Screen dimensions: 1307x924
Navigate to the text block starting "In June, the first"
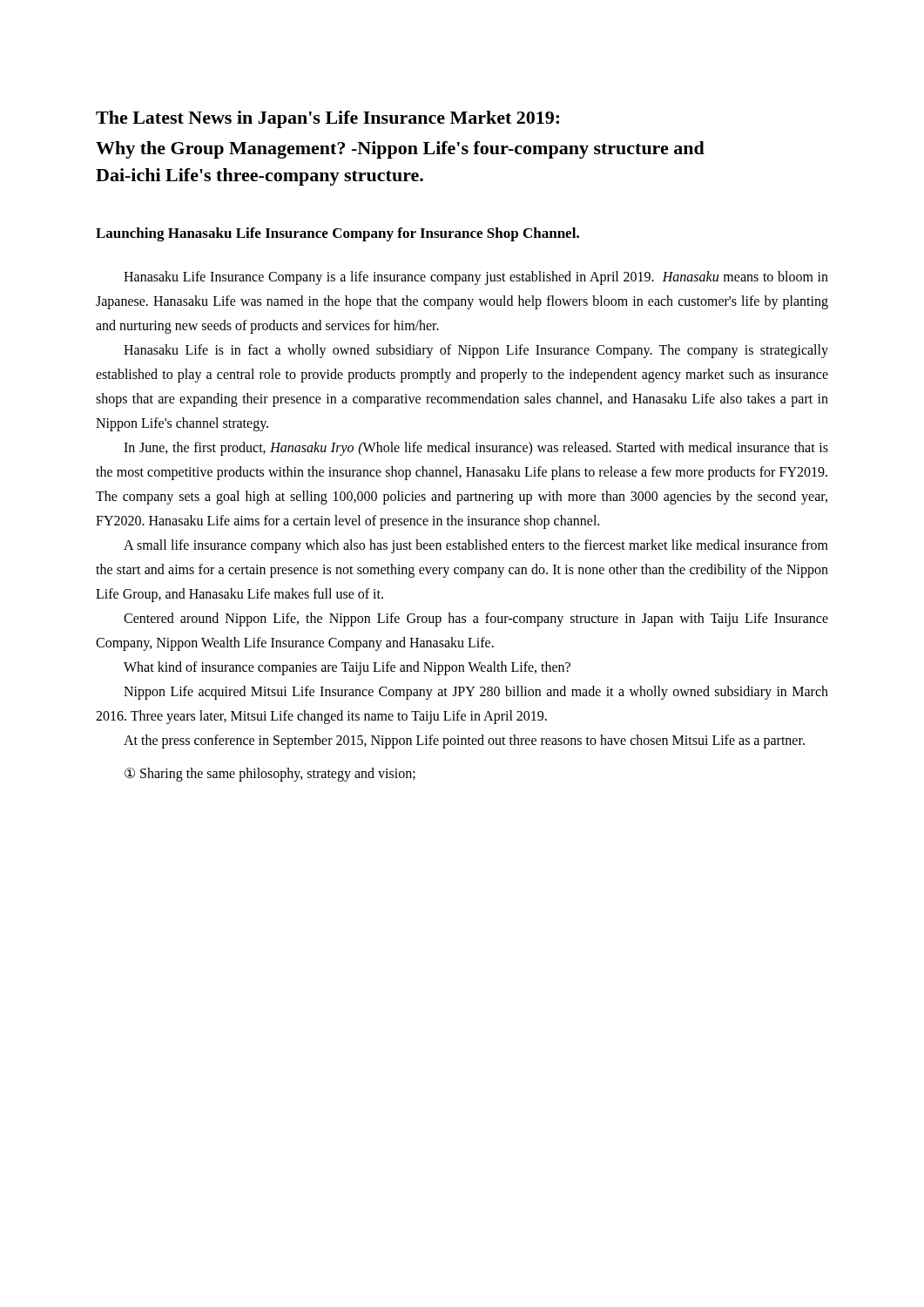(x=462, y=485)
